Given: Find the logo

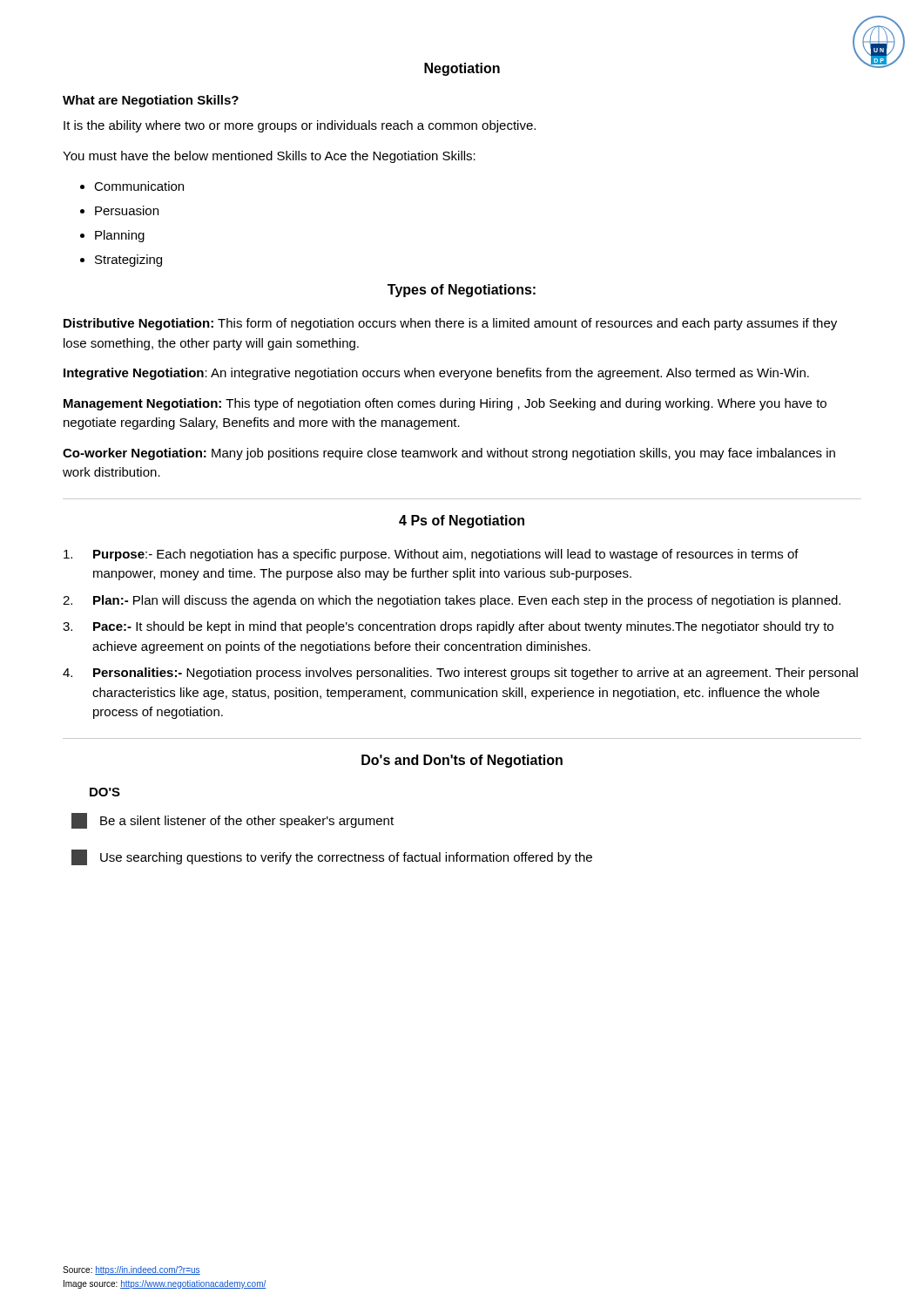Looking at the screenshot, I should (879, 42).
